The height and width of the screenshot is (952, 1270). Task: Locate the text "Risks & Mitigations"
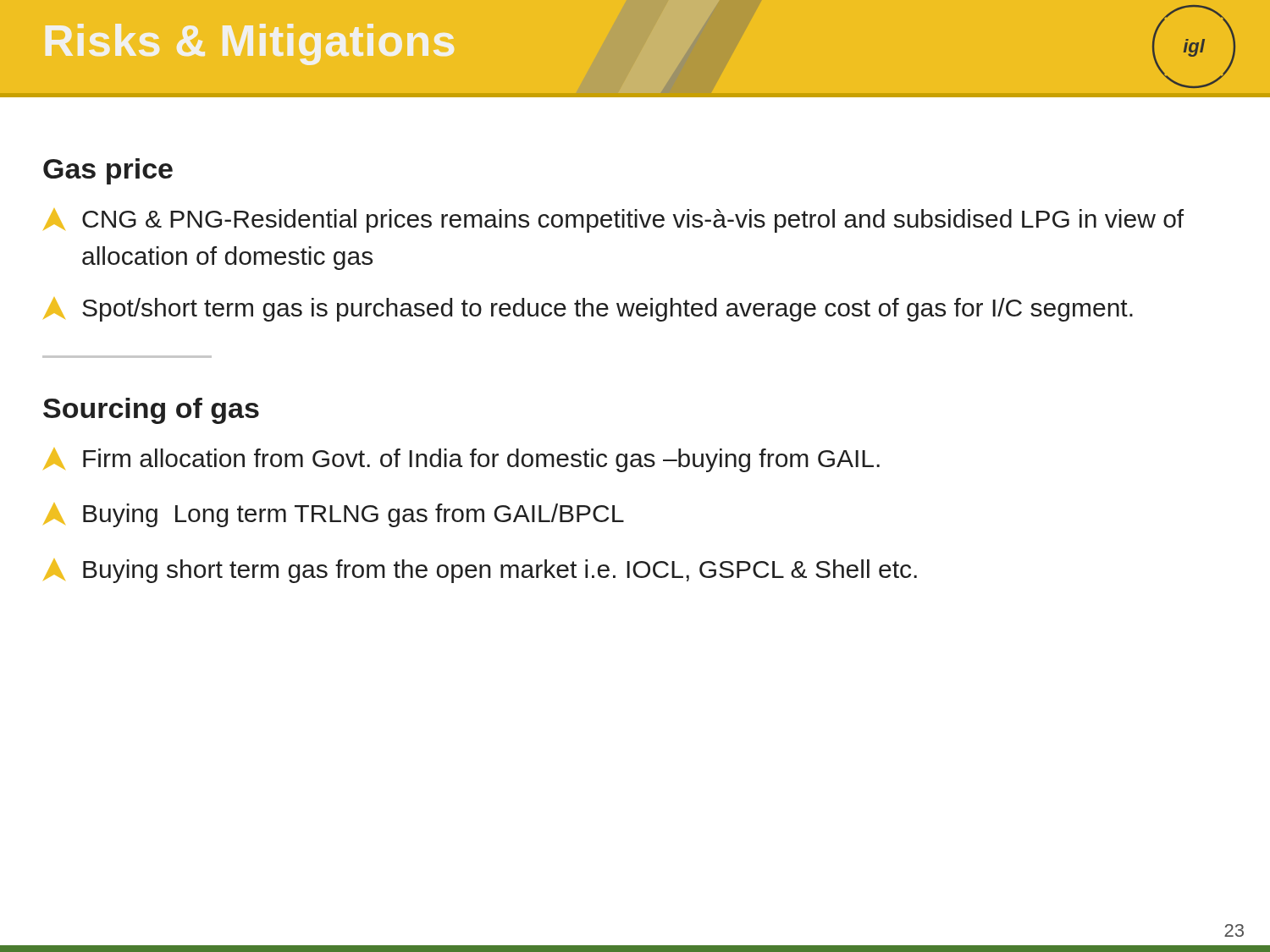(x=249, y=41)
